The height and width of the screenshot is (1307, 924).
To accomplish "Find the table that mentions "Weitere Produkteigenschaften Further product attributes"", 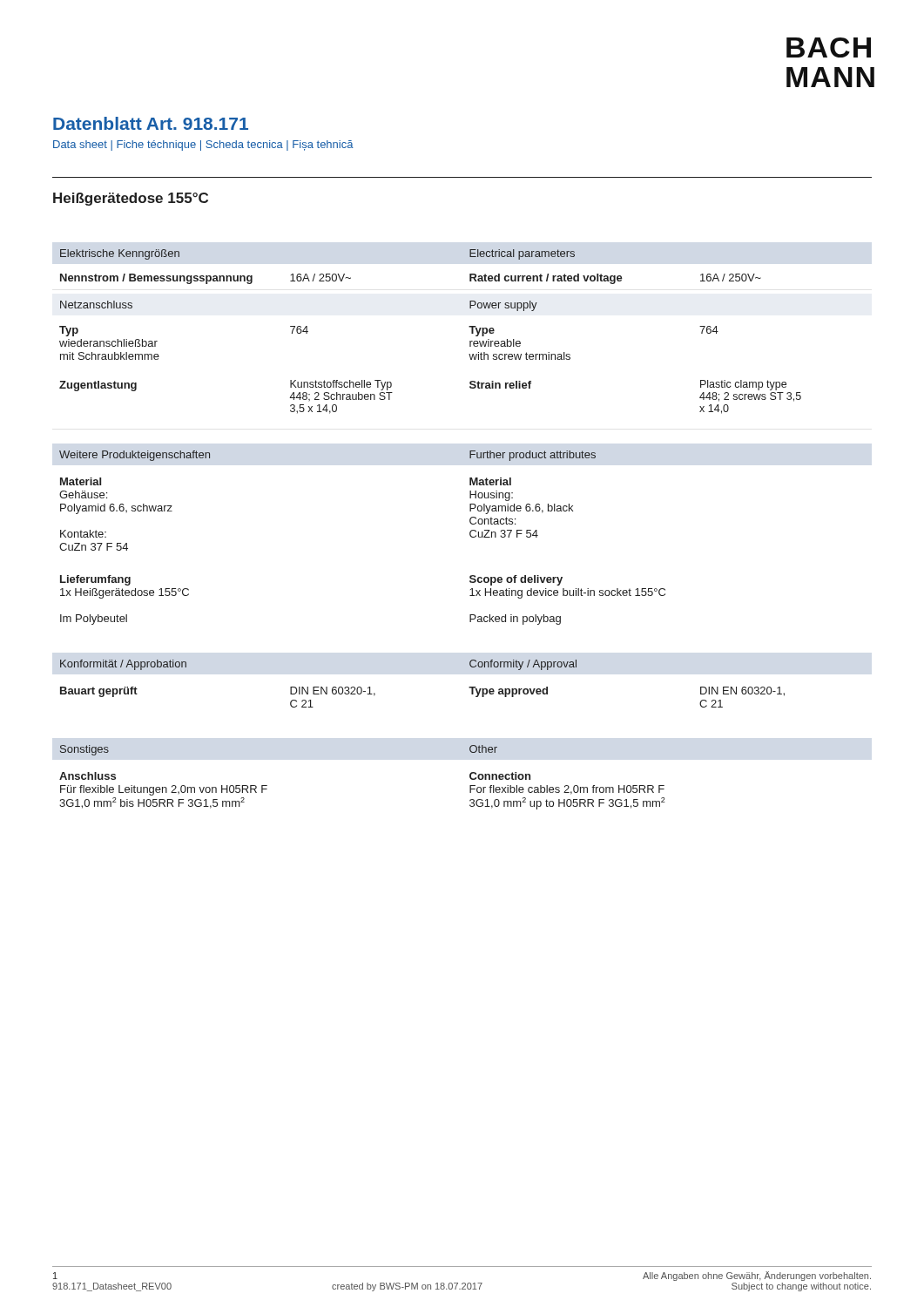I will click(462, 541).
